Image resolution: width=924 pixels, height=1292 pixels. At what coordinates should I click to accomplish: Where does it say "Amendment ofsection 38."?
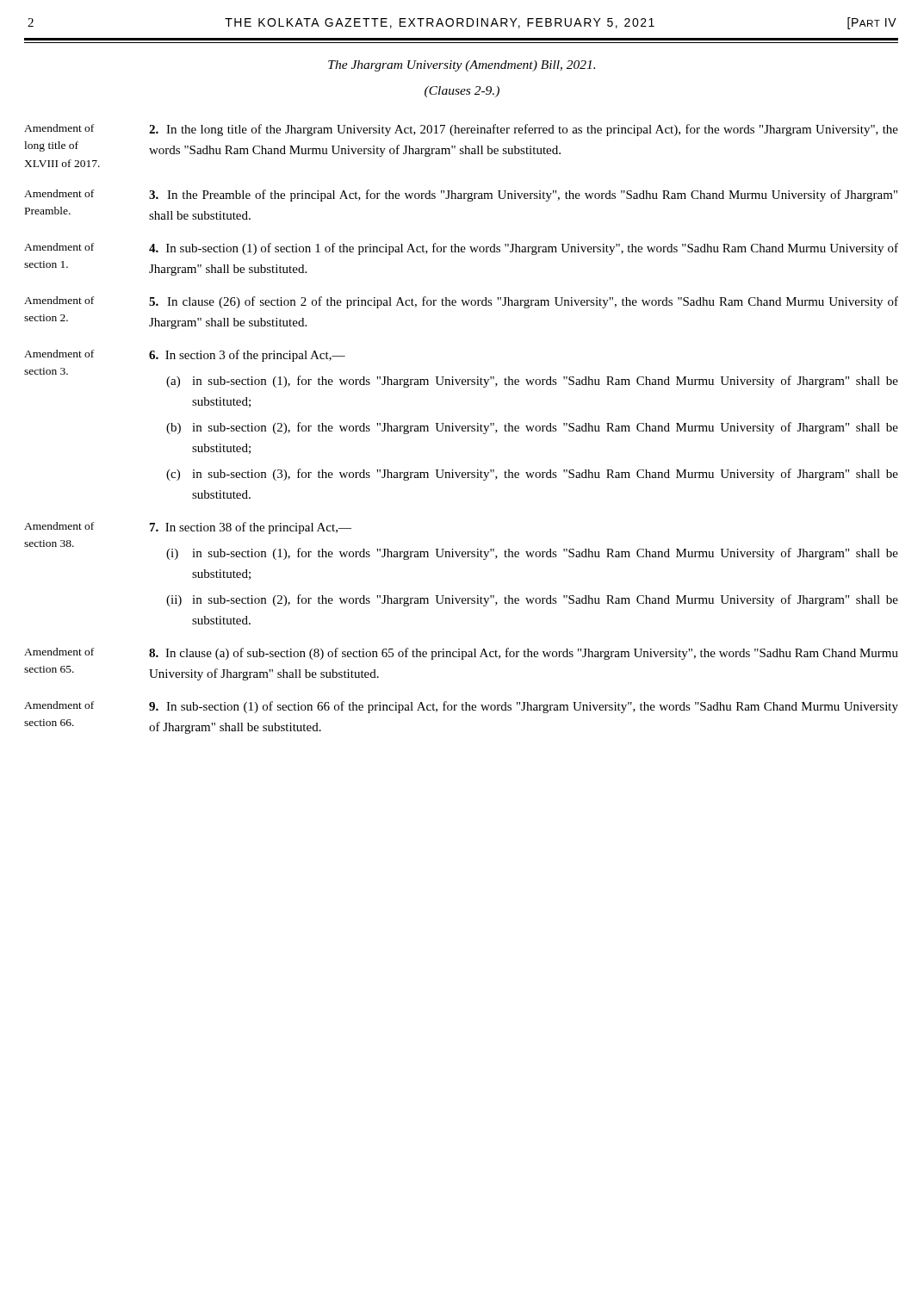[59, 534]
